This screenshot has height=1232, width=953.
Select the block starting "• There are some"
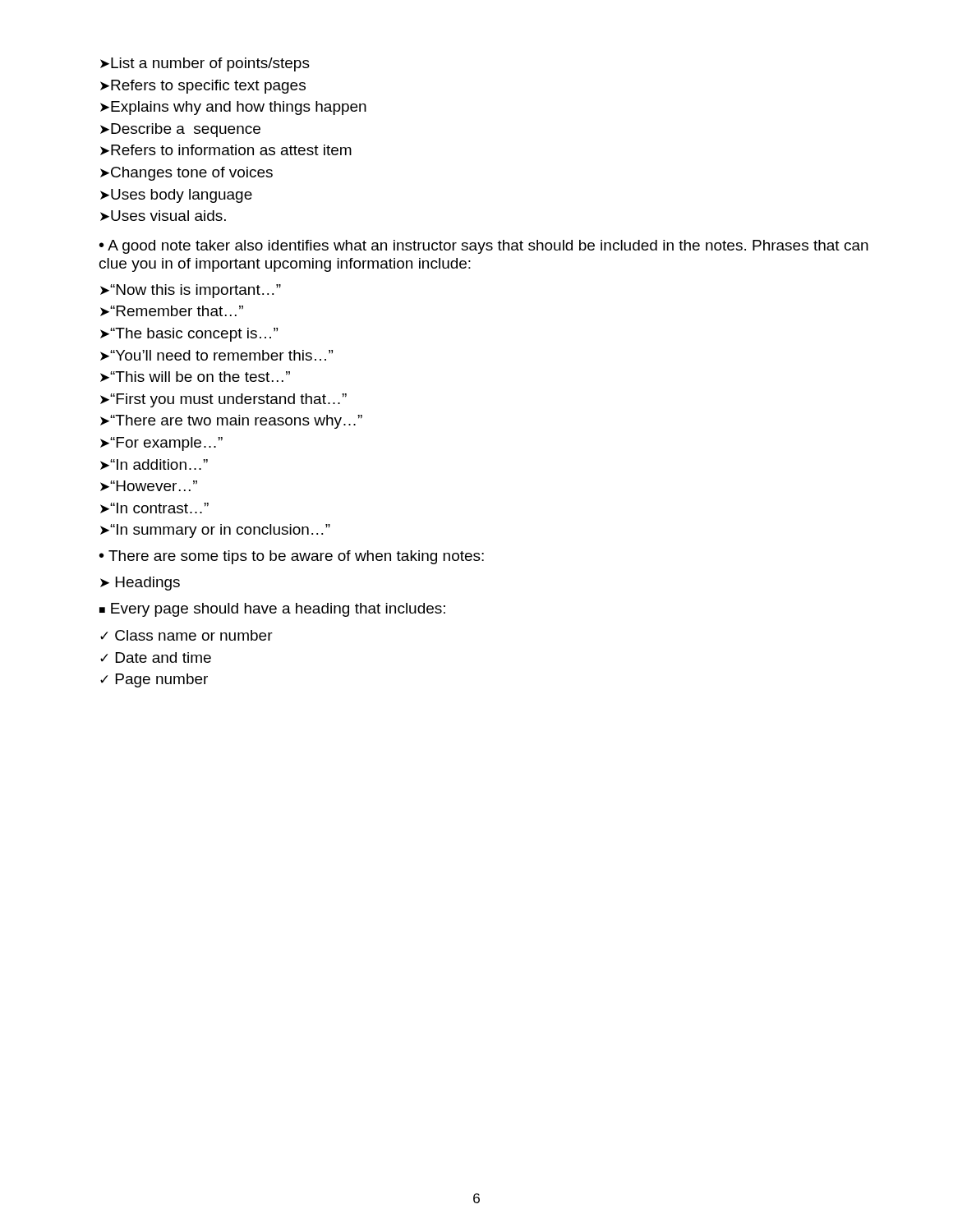point(292,557)
